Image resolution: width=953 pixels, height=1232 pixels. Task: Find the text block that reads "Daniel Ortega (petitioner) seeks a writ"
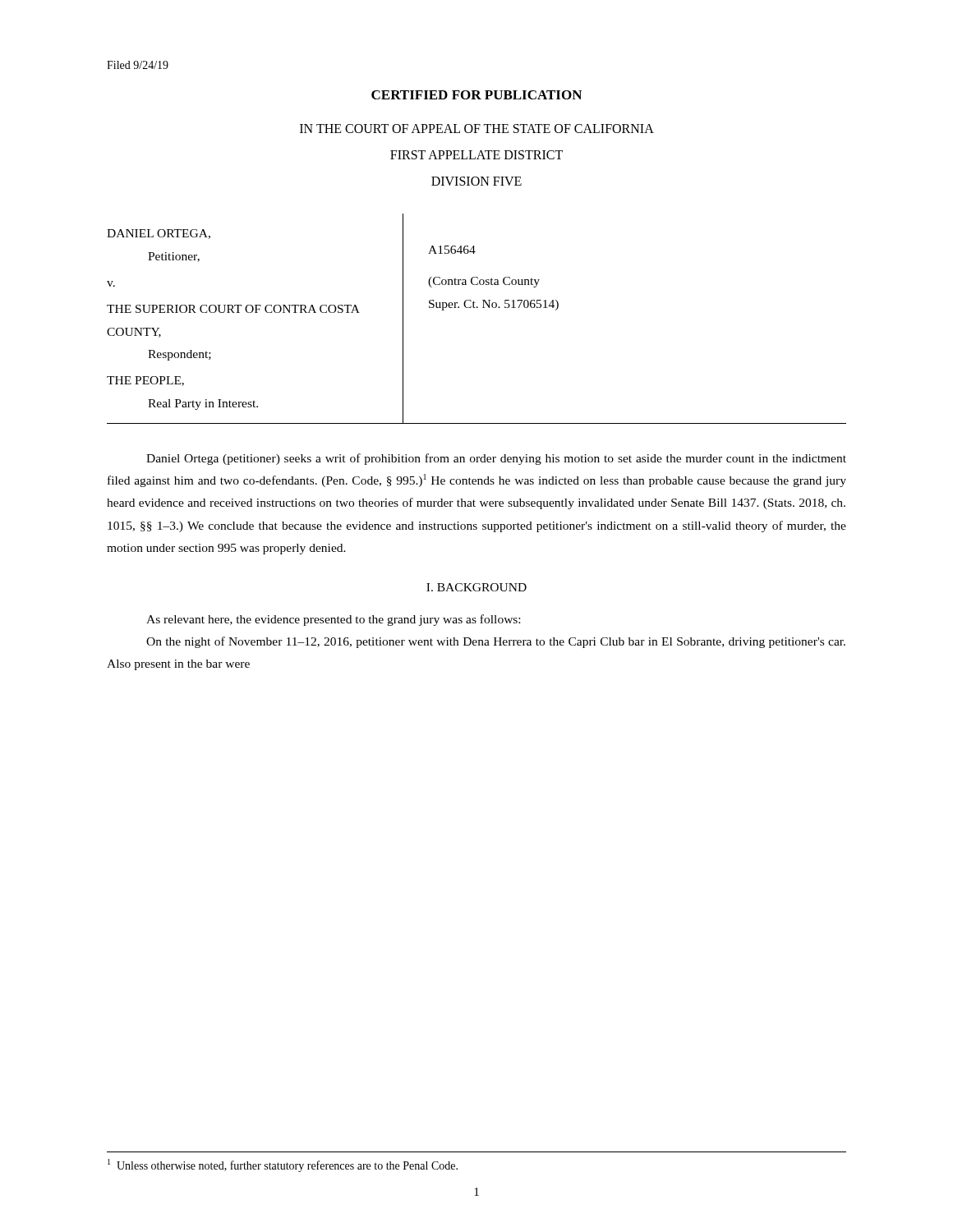[476, 503]
